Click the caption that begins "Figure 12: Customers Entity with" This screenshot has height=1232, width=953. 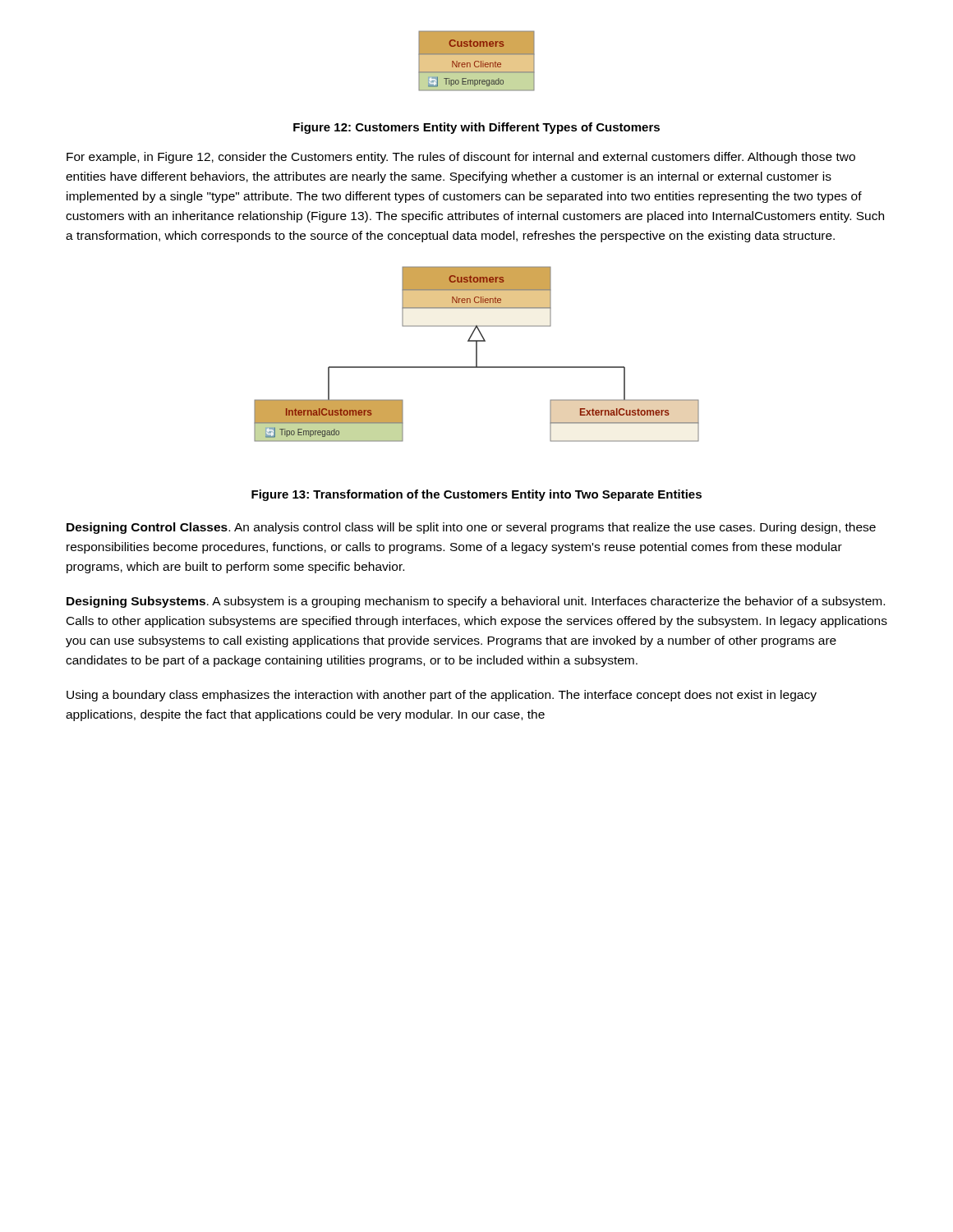coord(476,127)
